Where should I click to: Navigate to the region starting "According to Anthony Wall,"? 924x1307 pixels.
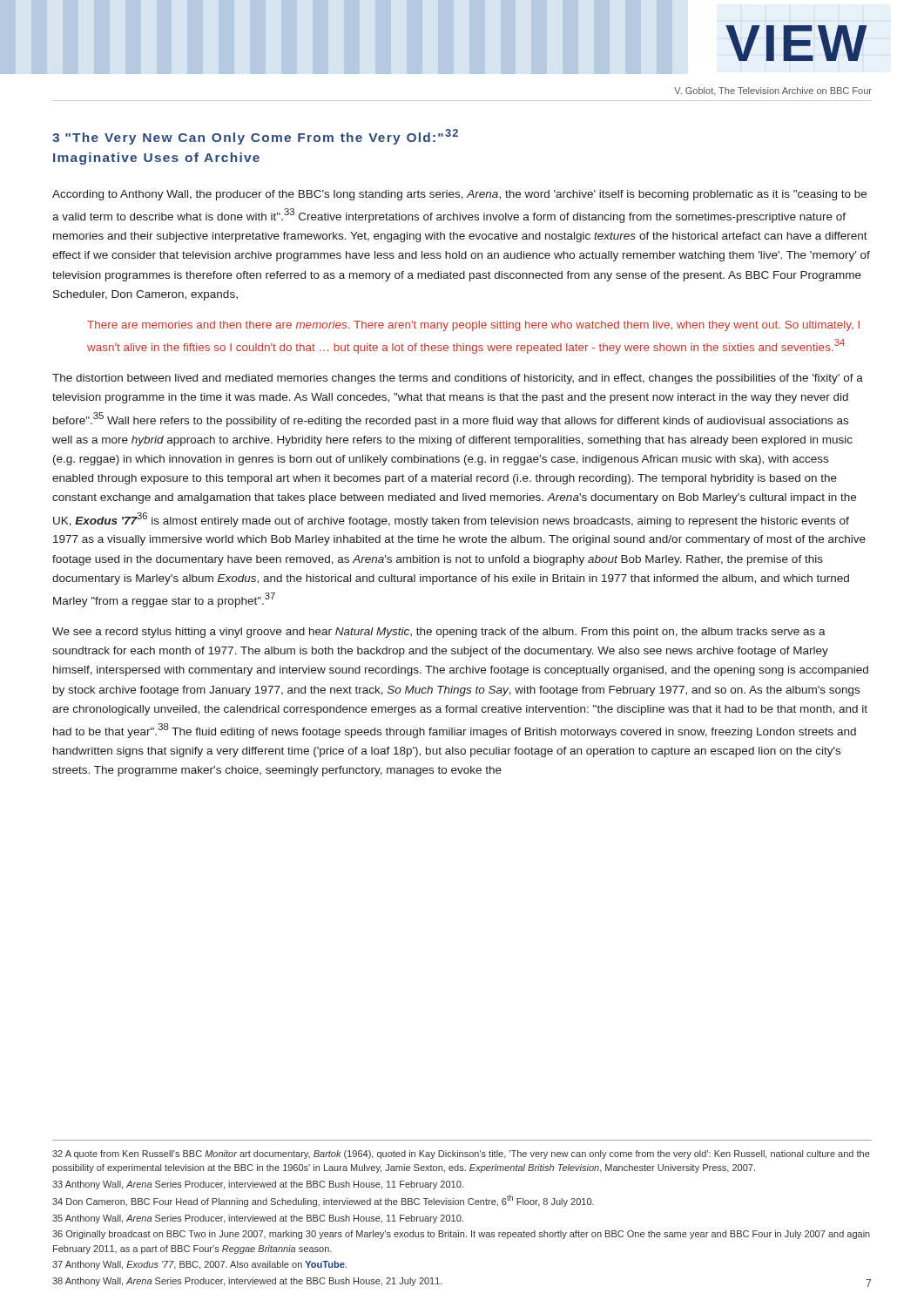(x=461, y=244)
